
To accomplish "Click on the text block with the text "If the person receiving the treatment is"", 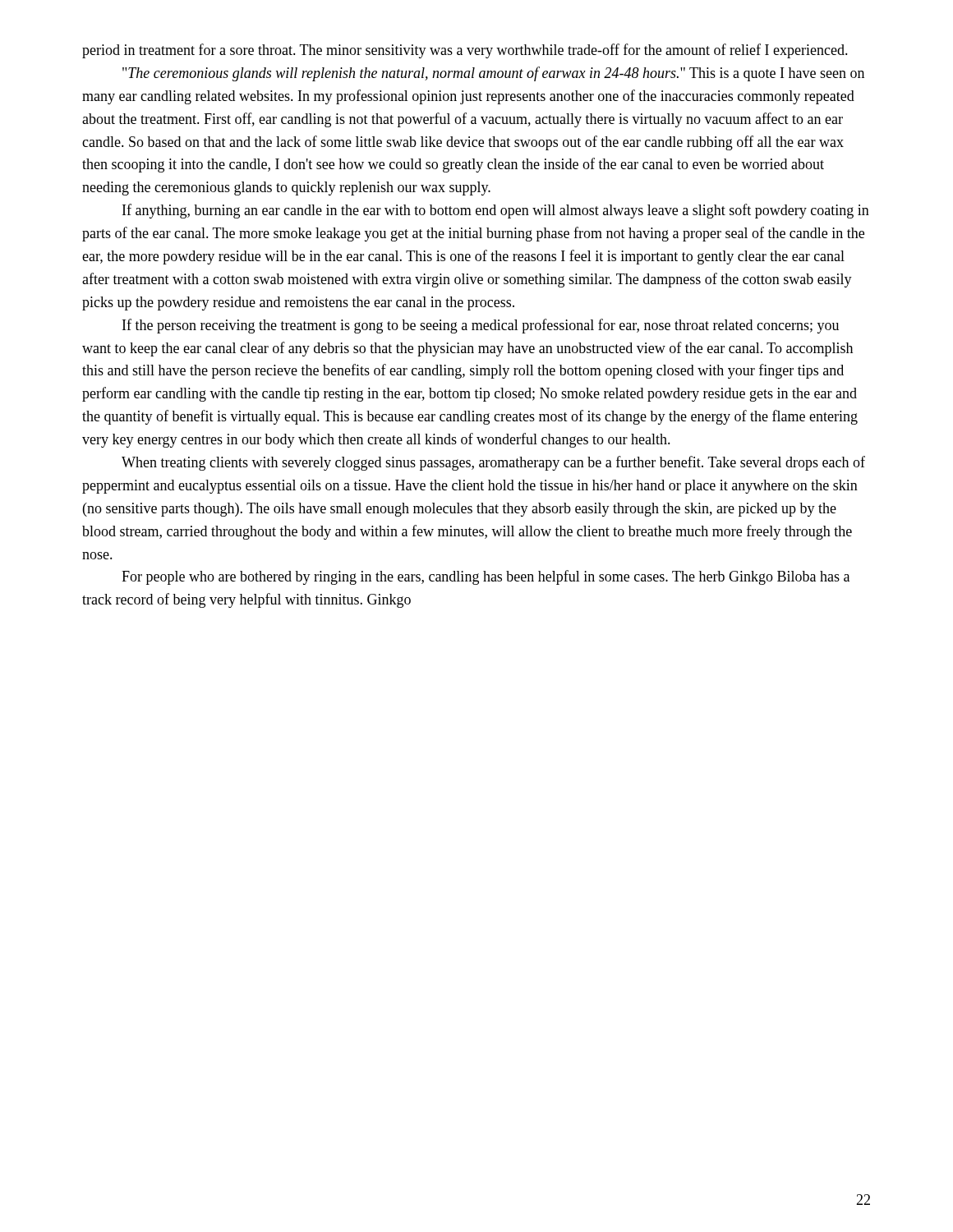I will coord(476,383).
